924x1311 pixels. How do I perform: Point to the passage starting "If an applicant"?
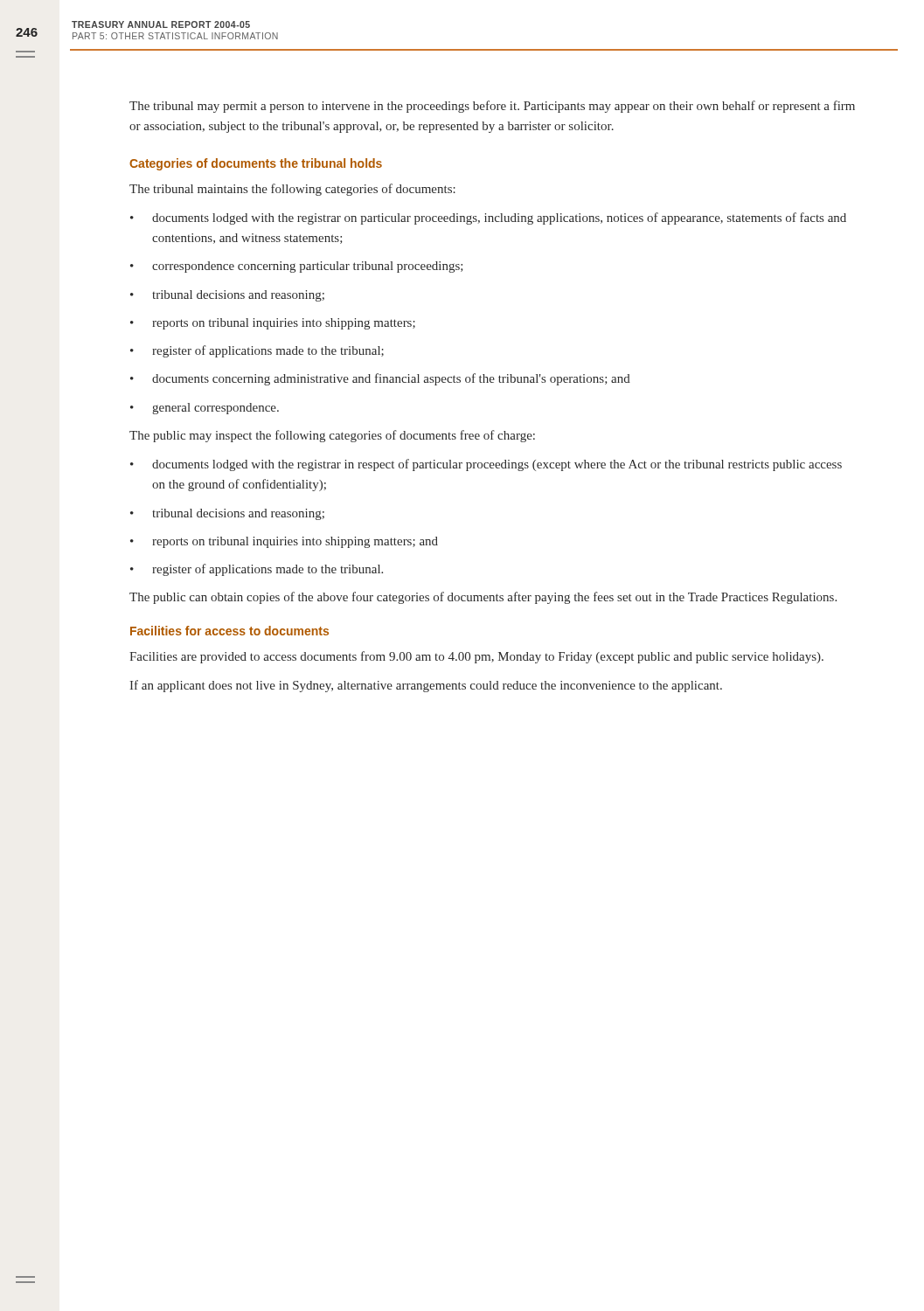(x=426, y=685)
